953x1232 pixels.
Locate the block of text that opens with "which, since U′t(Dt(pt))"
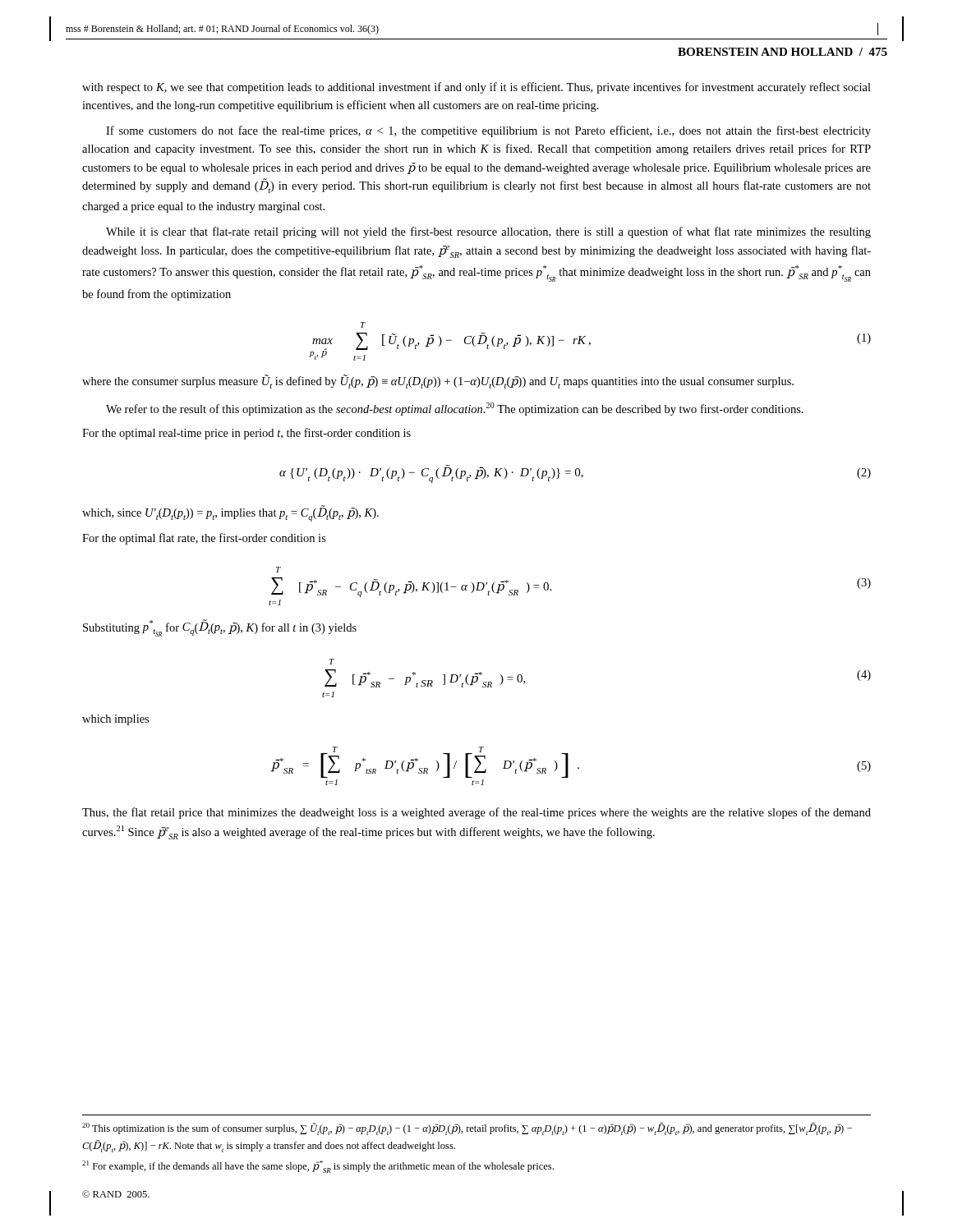(231, 514)
